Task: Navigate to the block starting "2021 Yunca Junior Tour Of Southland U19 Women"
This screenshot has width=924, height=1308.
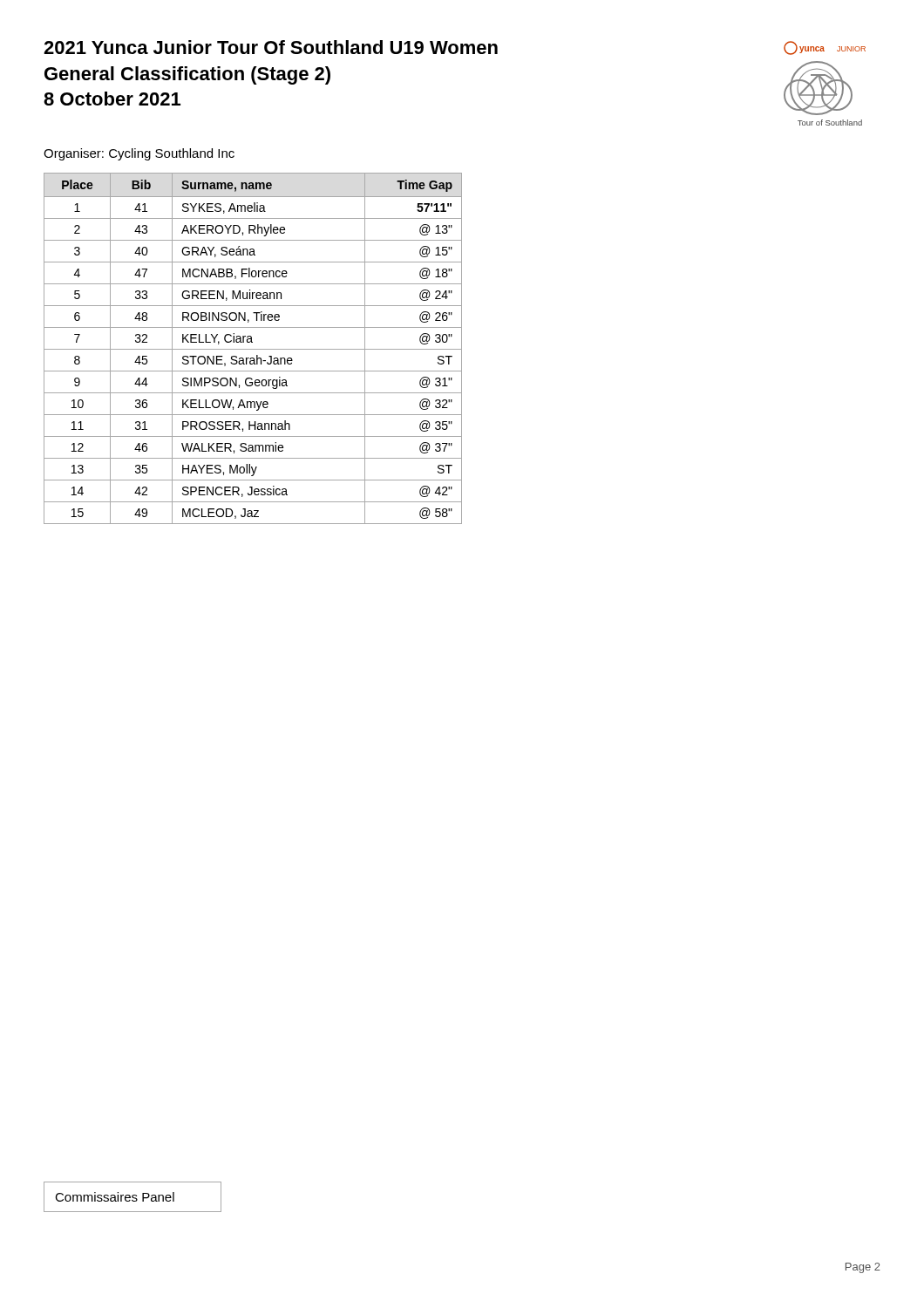Action: (271, 73)
